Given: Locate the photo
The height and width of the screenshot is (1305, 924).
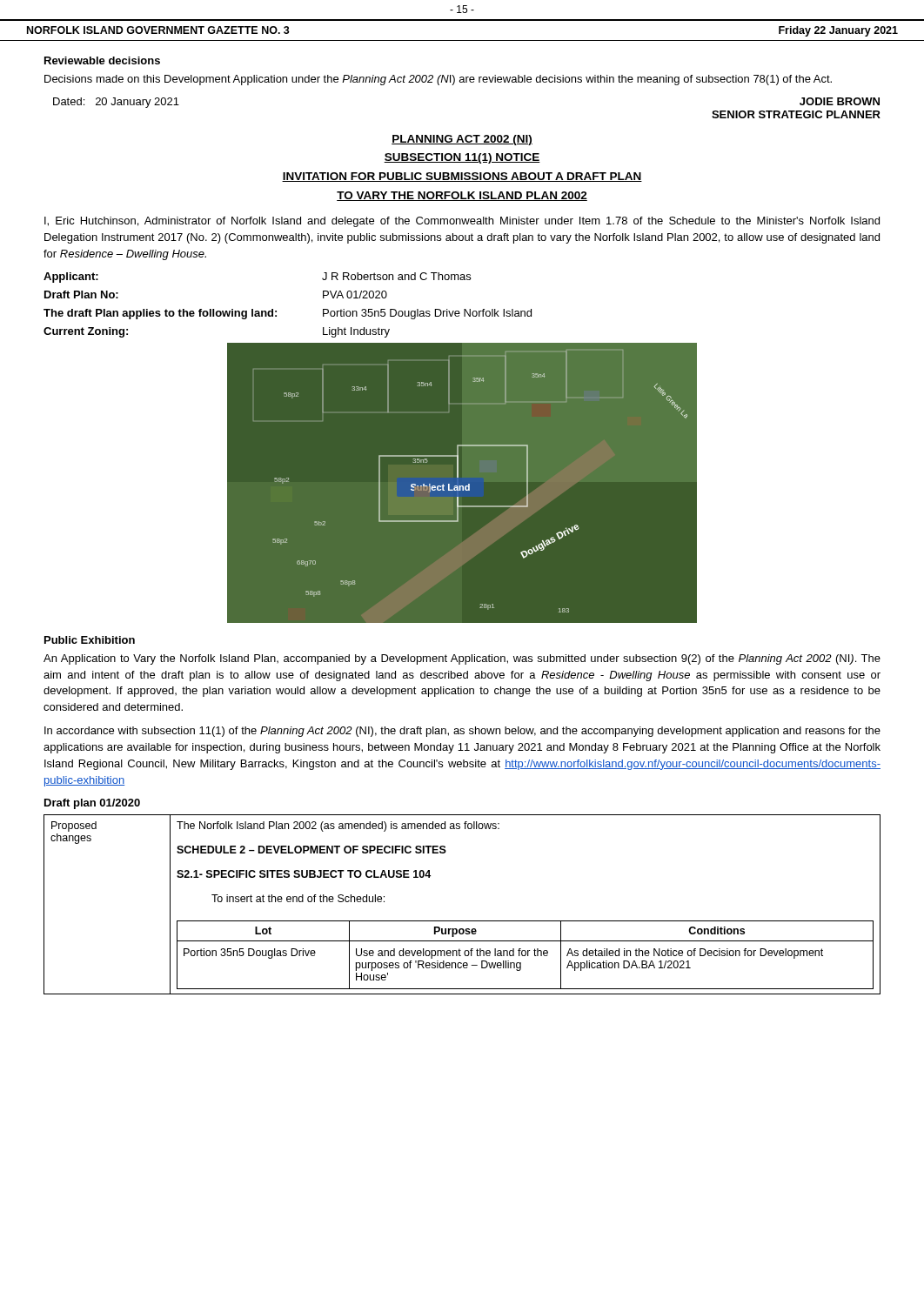Looking at the screenshot, I should (462, 483).
